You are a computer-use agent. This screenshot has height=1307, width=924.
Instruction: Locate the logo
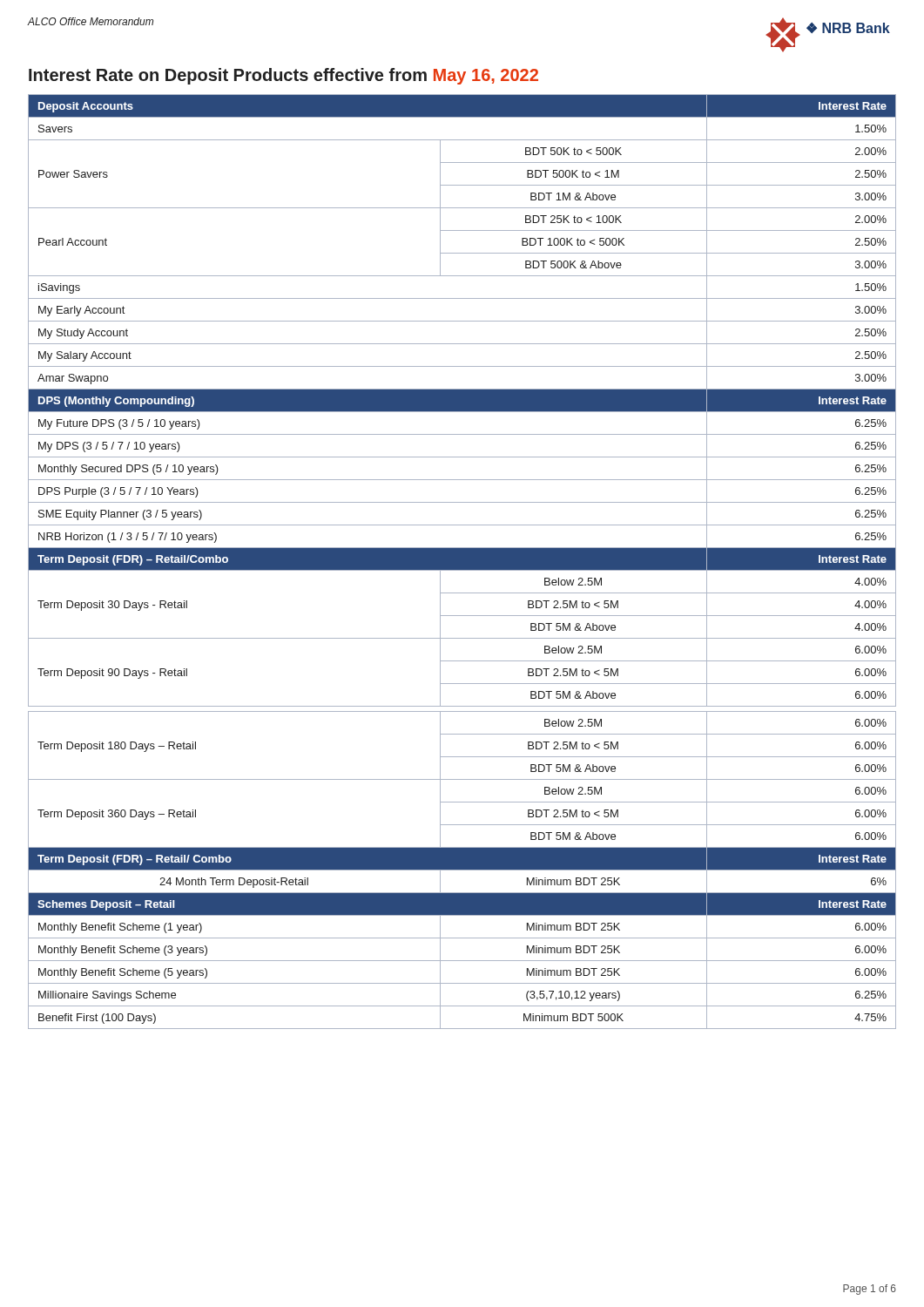coord(826,38)
